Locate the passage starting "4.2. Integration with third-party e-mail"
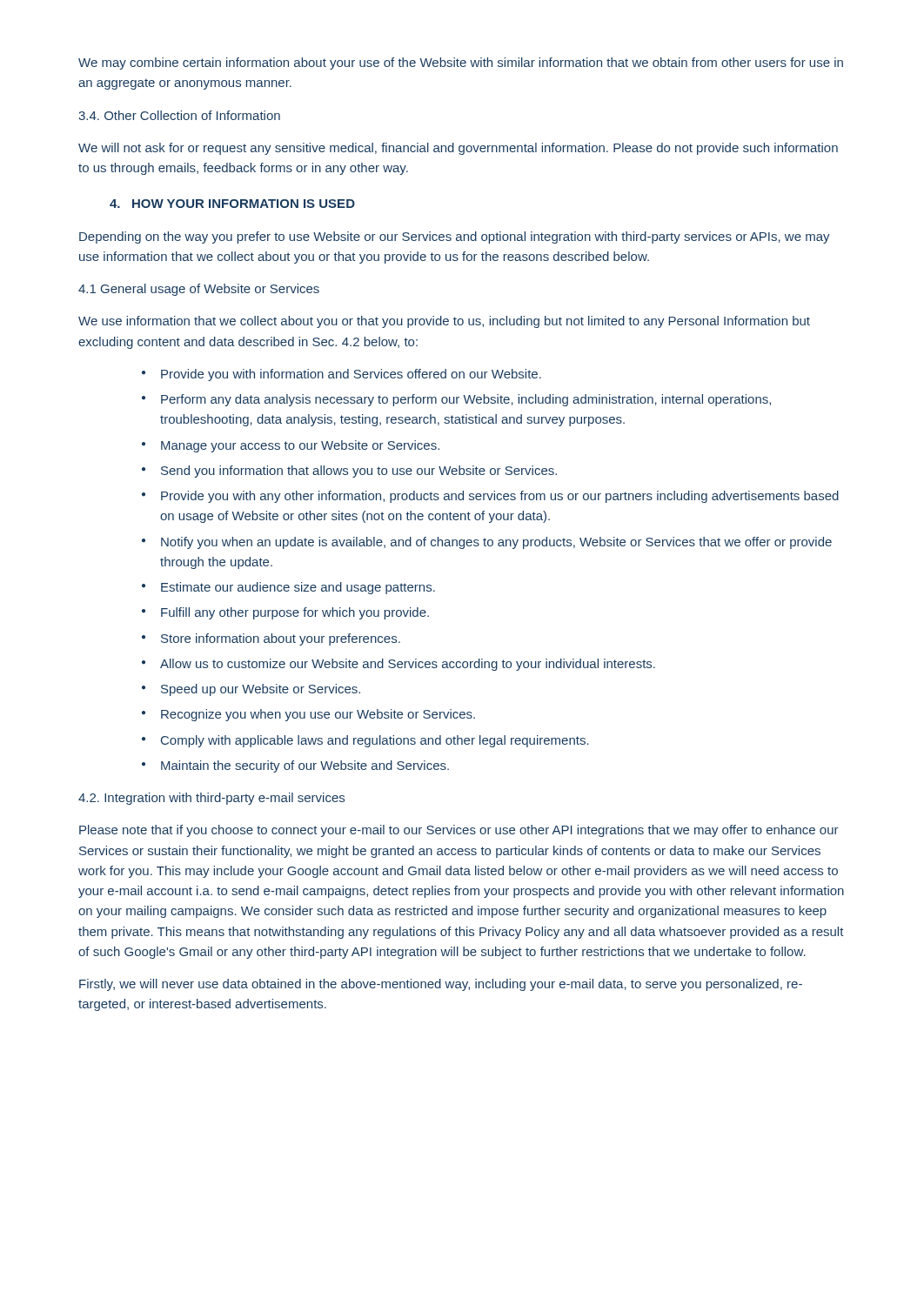This screenshot has height=1305, width=924. click(212, 797)
